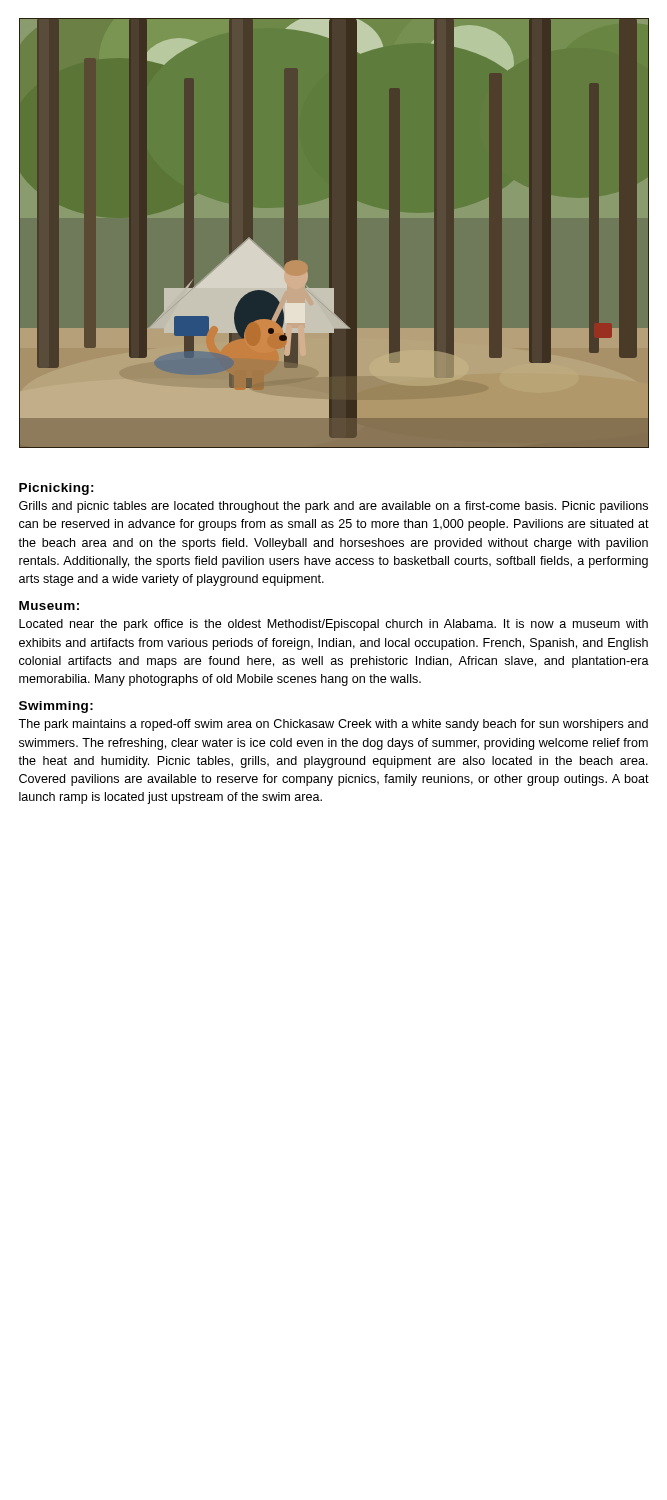
Task: Click on the text block that reads "Located near the park office is"
Action: click(x=334, y=652)
